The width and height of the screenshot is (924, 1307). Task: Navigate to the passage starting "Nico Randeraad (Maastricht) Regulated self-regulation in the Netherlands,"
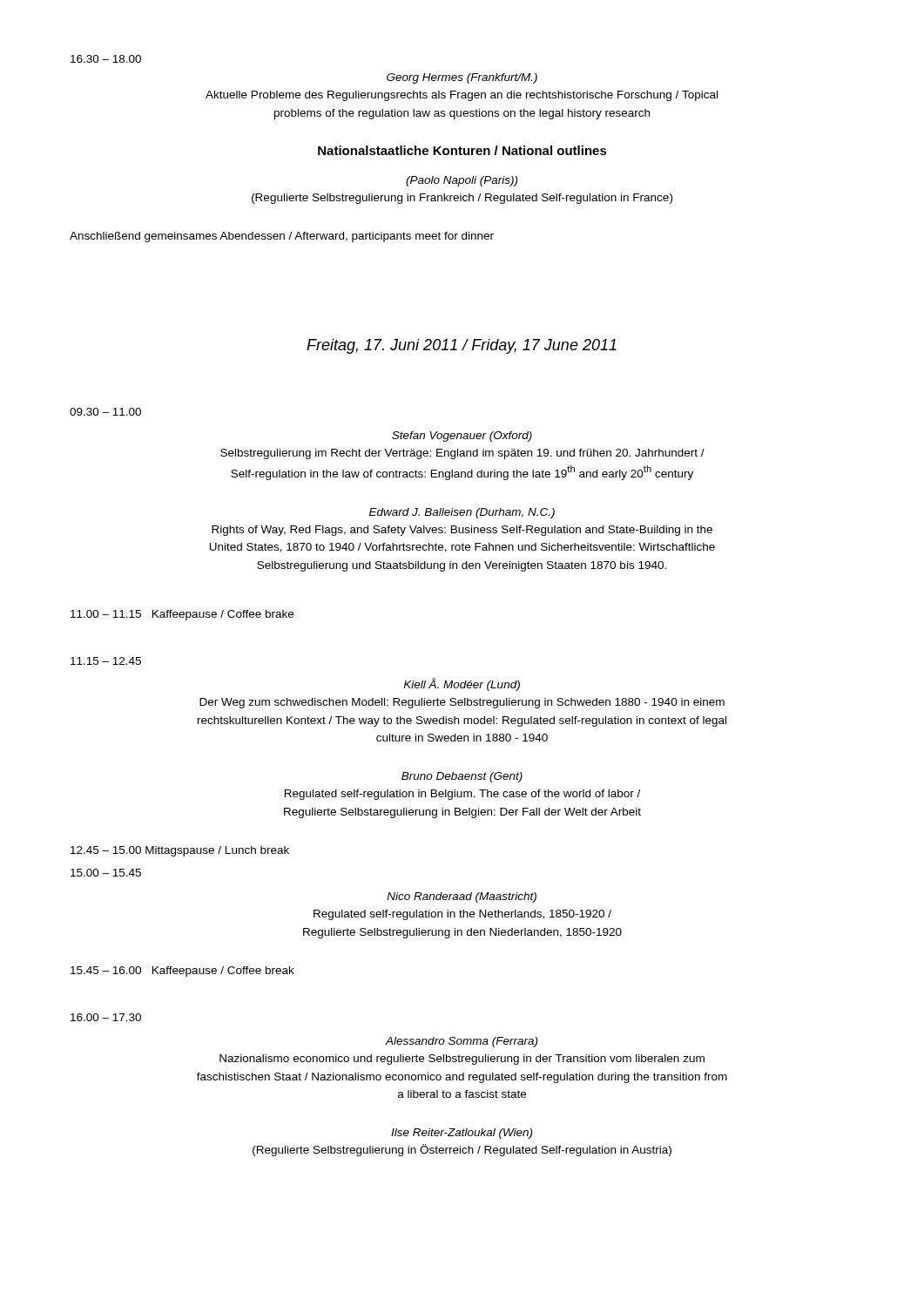(x=462, y=914)
